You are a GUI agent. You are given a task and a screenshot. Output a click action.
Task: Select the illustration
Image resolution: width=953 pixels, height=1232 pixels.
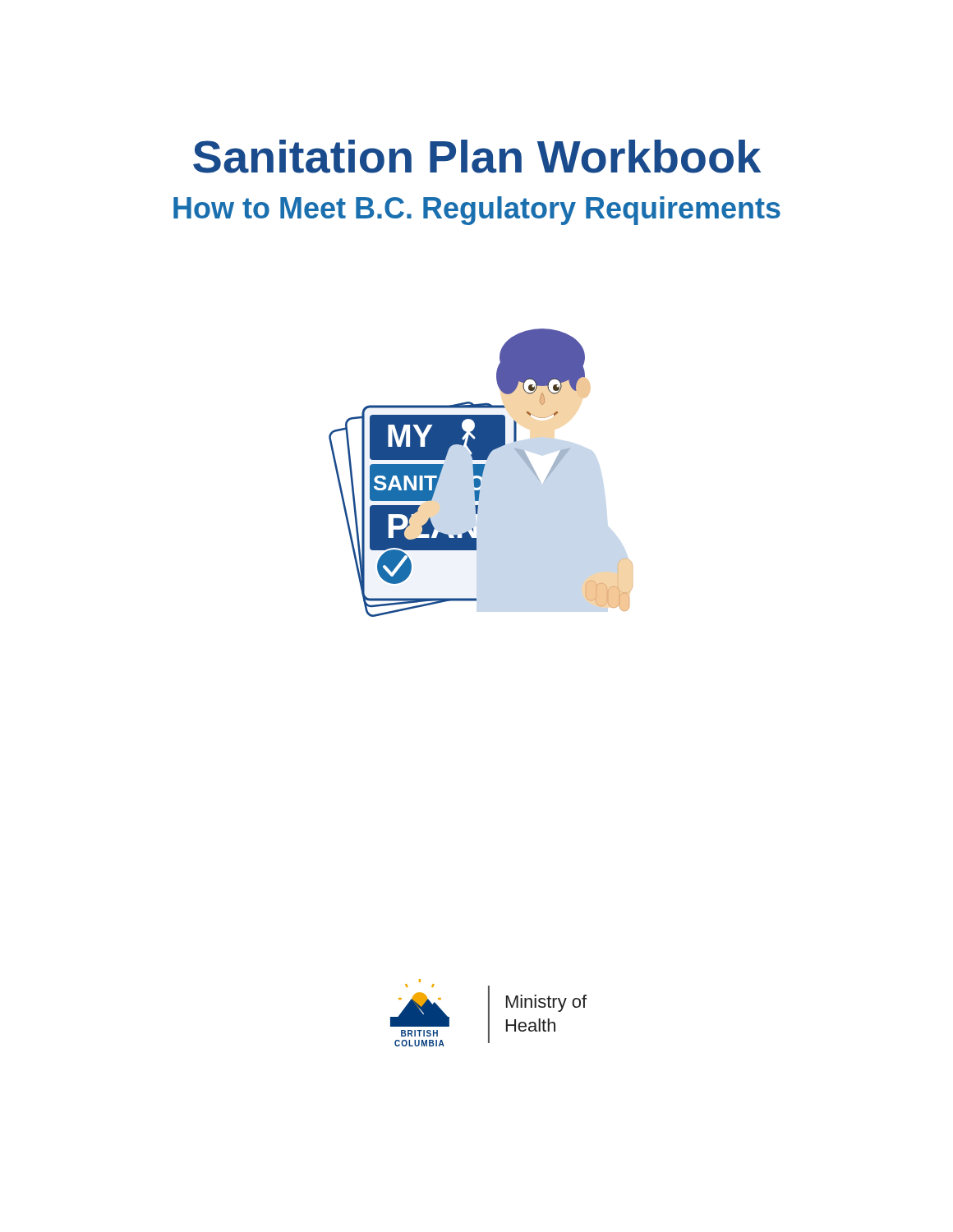click(x=476, y=460)
